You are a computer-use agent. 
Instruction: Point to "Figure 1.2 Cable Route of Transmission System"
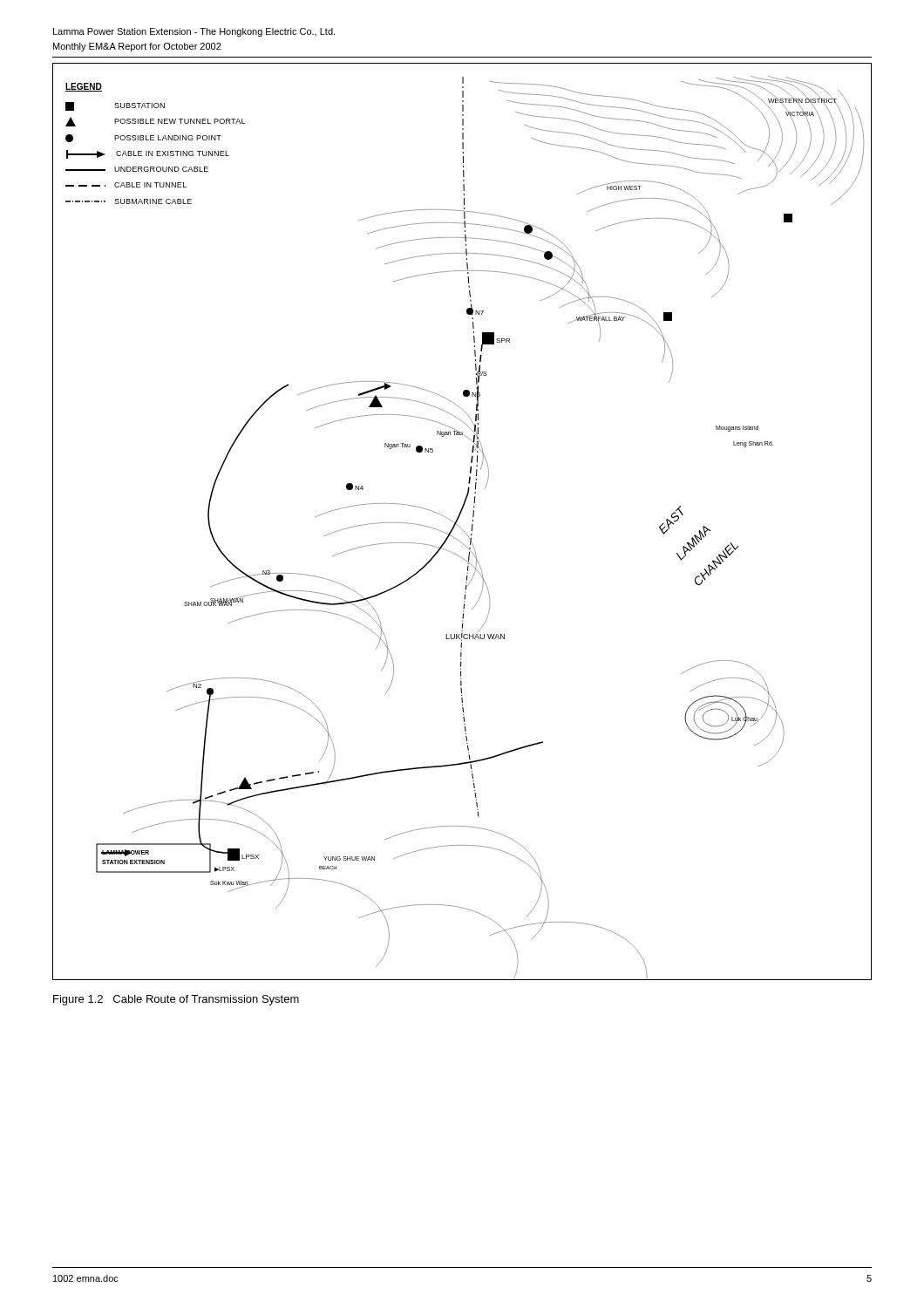click(x=176, y=999)
